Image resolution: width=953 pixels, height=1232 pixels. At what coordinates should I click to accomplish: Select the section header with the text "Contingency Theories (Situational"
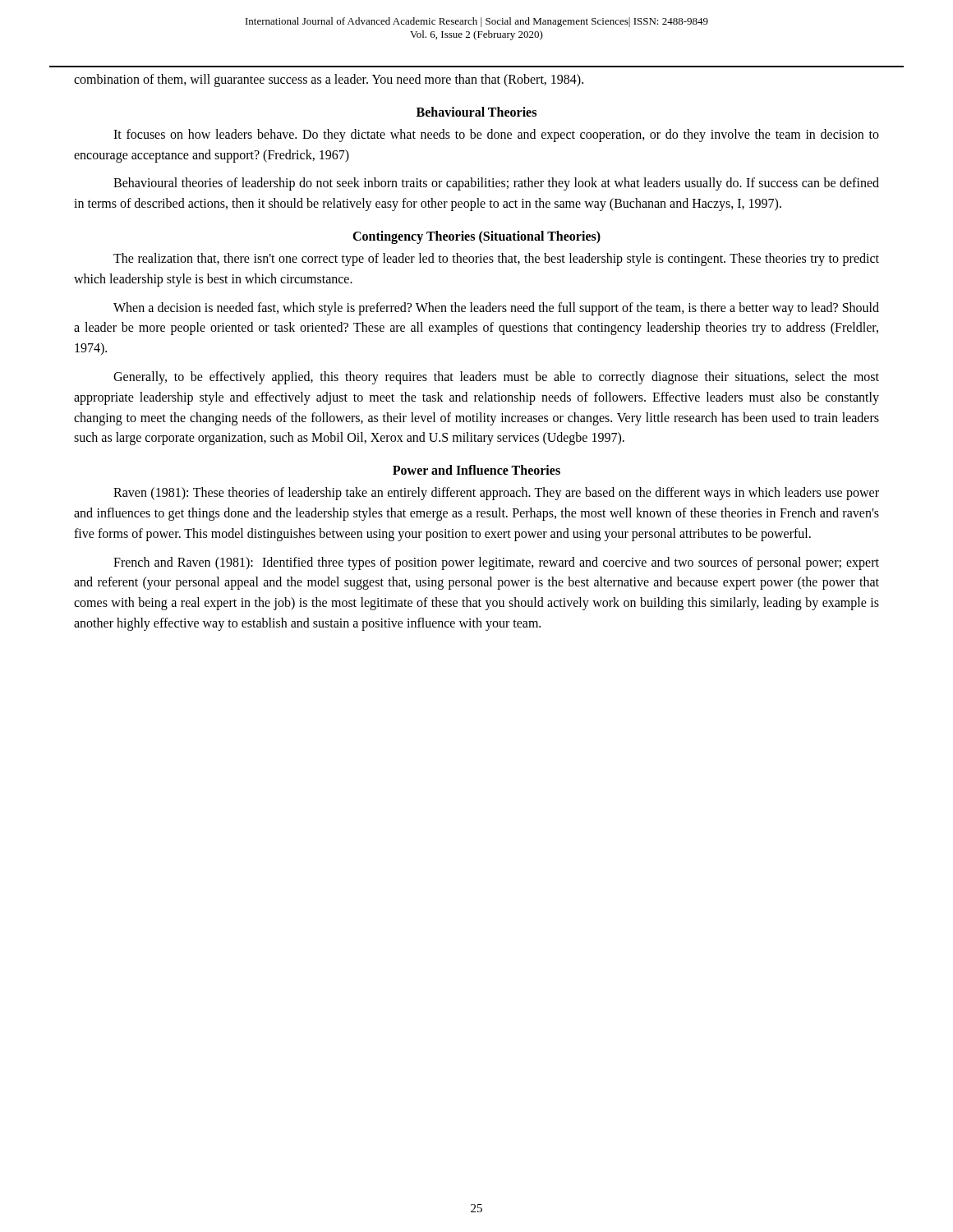click(476, 236)
